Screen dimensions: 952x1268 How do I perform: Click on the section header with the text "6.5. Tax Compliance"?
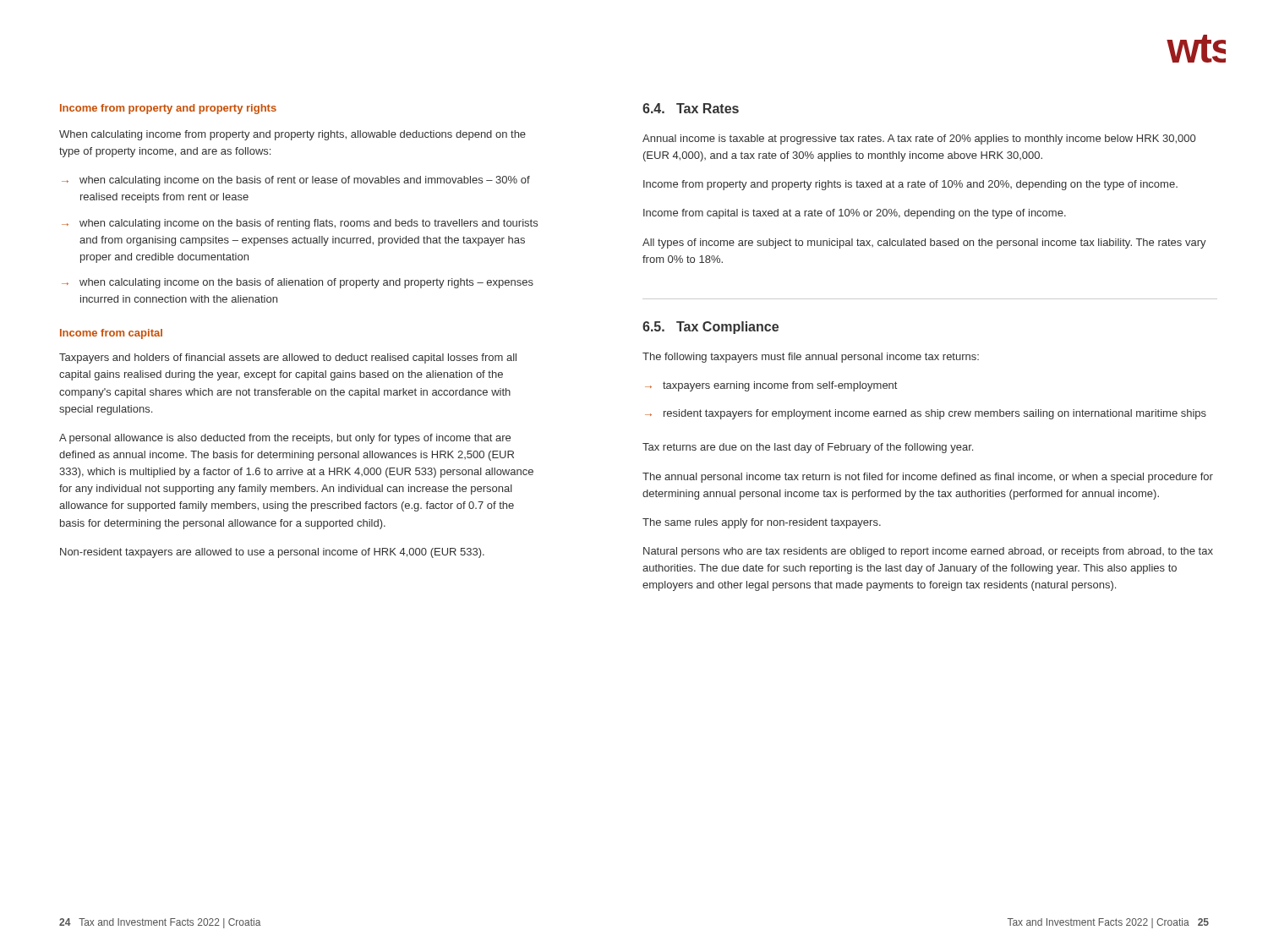click(711, 327)
